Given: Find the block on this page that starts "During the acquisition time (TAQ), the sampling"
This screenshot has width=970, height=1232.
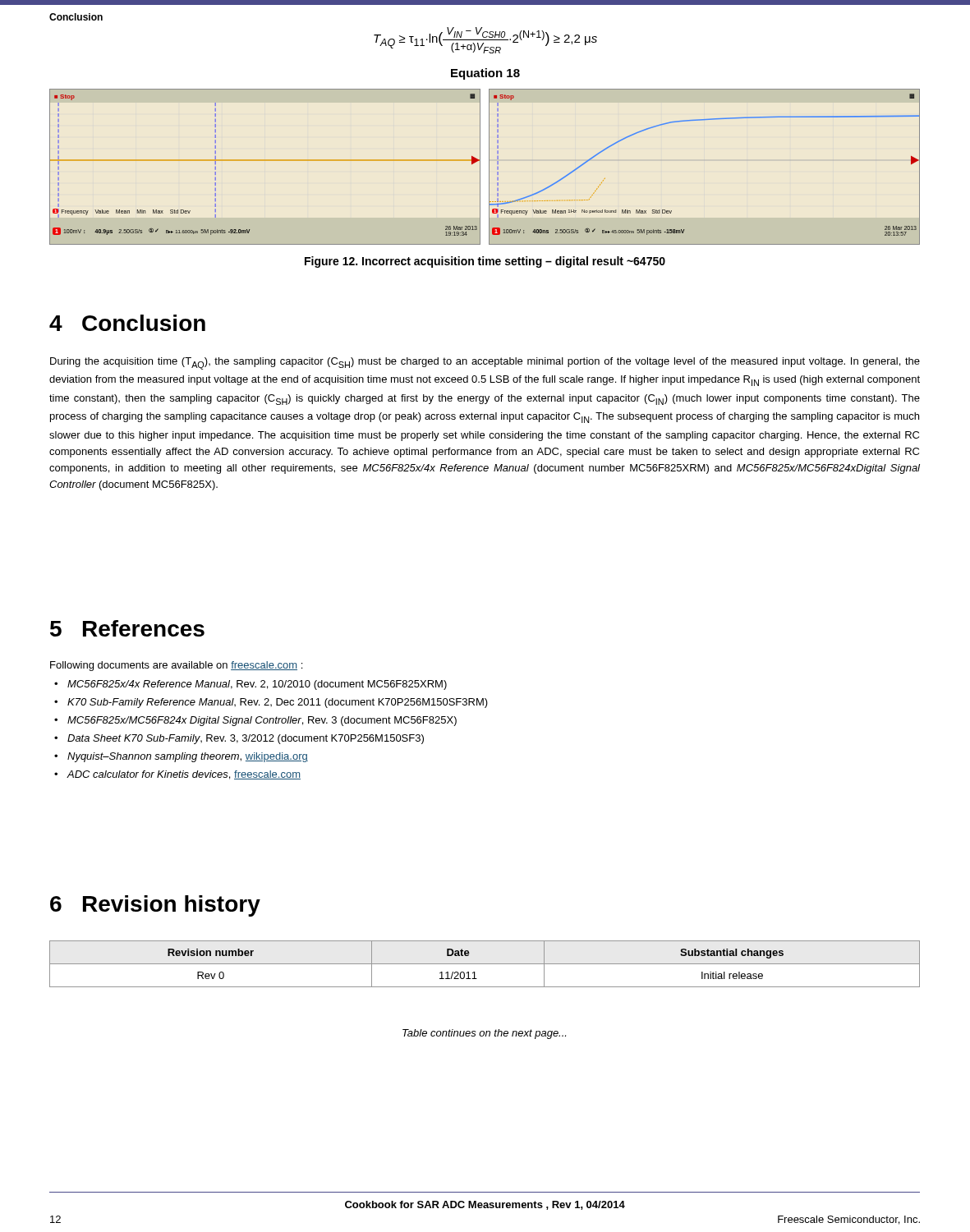Looking at the screenshot, I should coord(485,423).
